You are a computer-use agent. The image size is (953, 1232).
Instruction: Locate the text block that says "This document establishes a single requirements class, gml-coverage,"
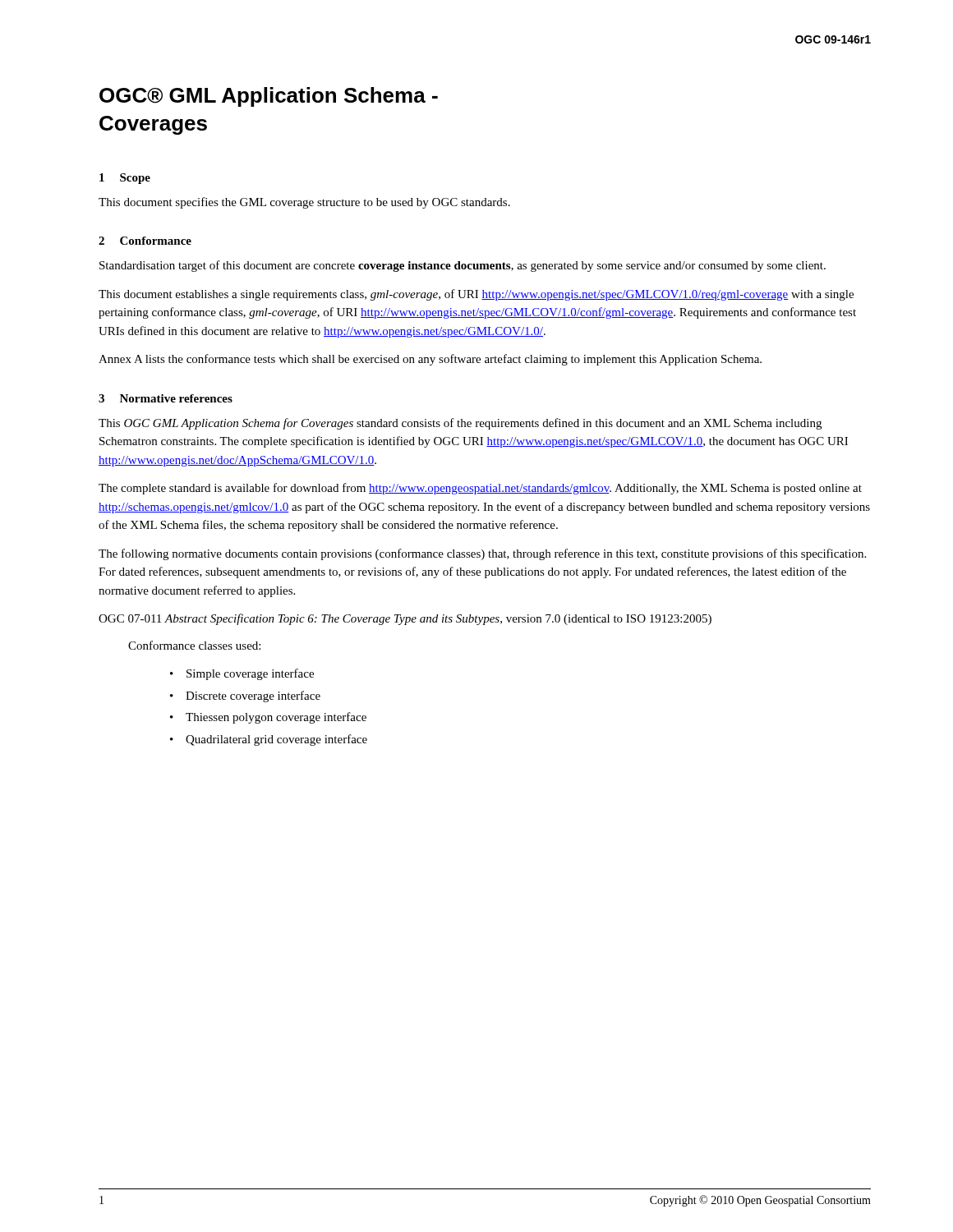(x=485, y=312)
